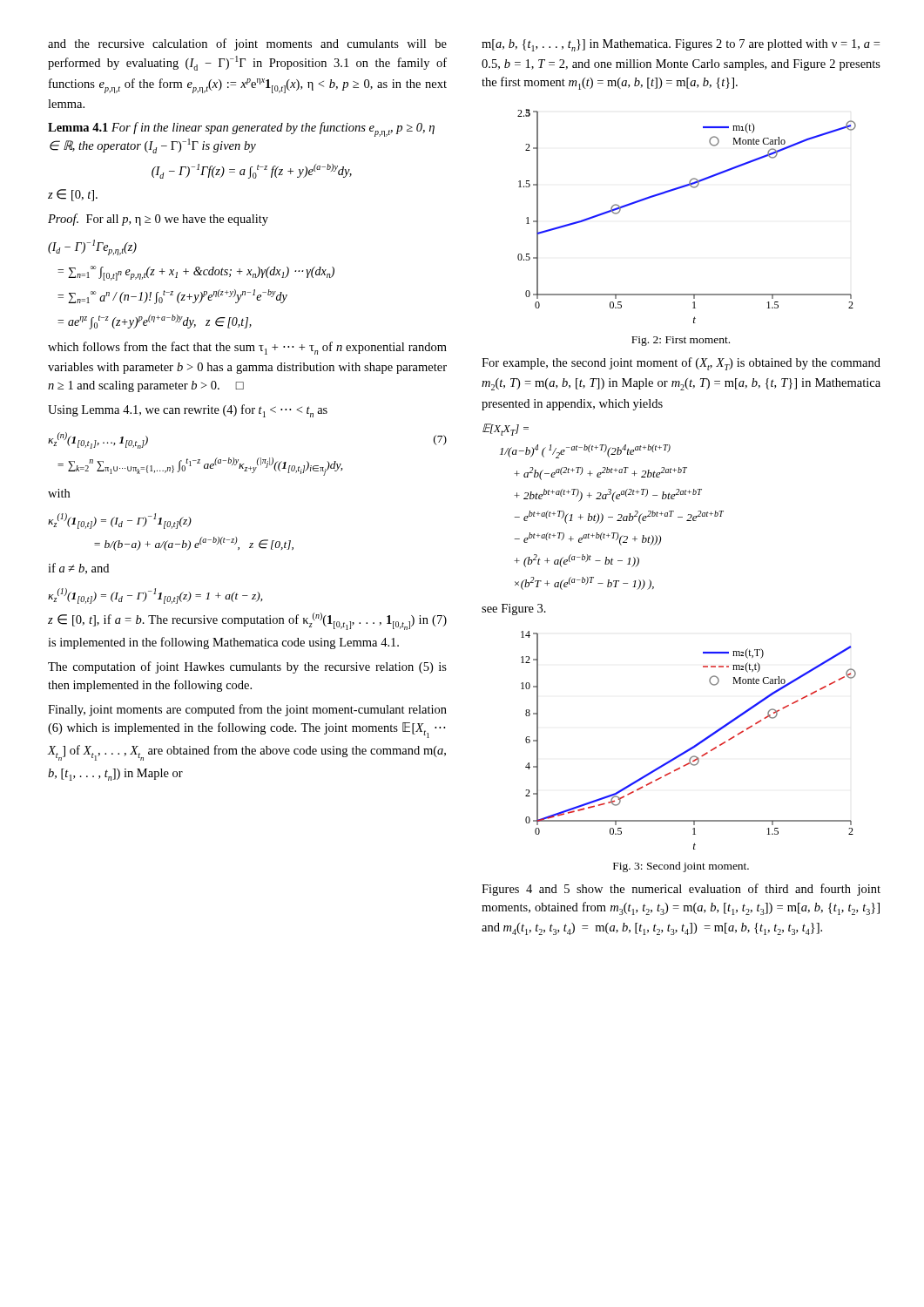
Task: Point to the passage starting "Finally, joint moments"
Action: click(247, 742)
